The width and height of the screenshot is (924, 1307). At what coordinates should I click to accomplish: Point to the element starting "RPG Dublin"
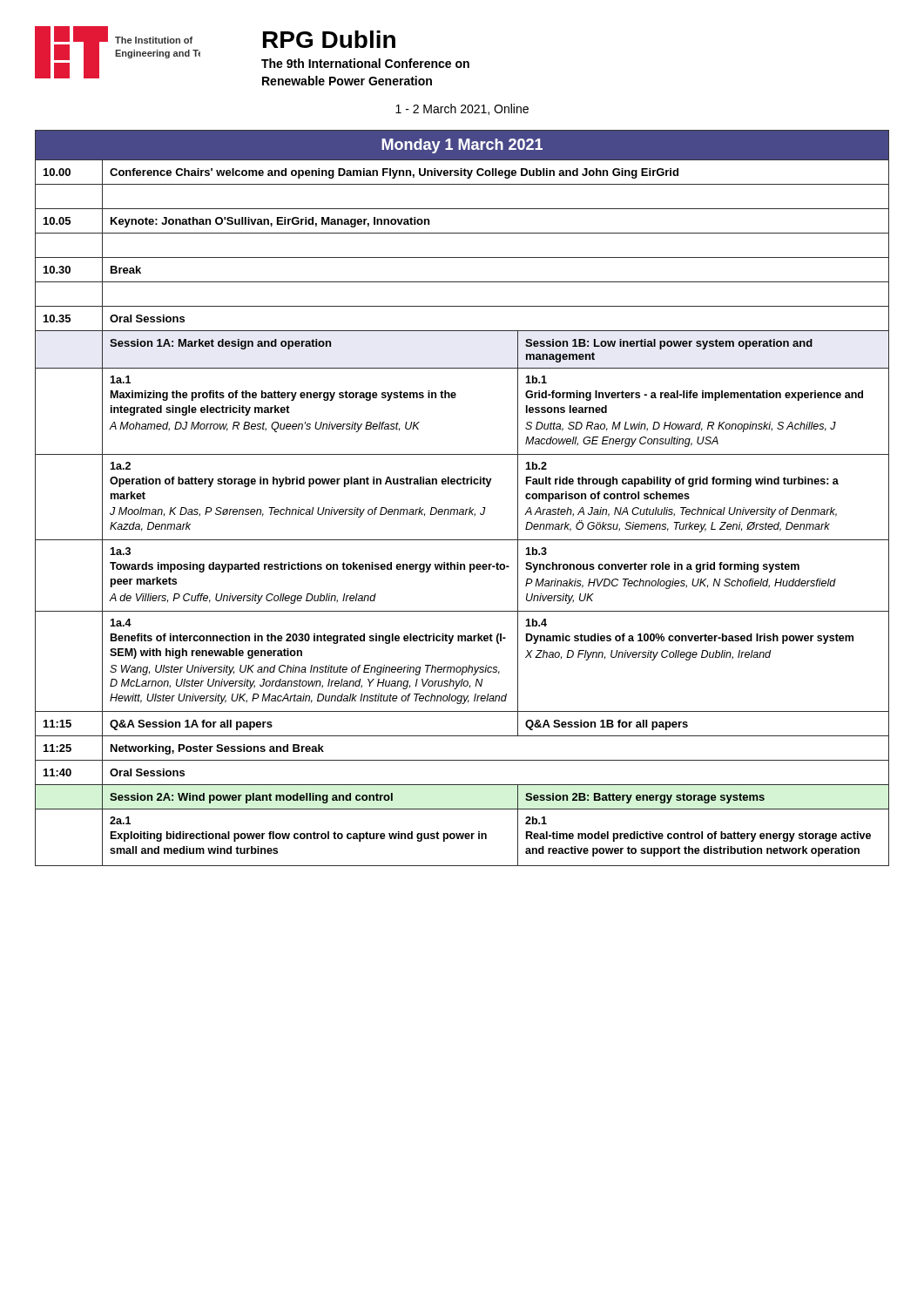pos(329,40)
